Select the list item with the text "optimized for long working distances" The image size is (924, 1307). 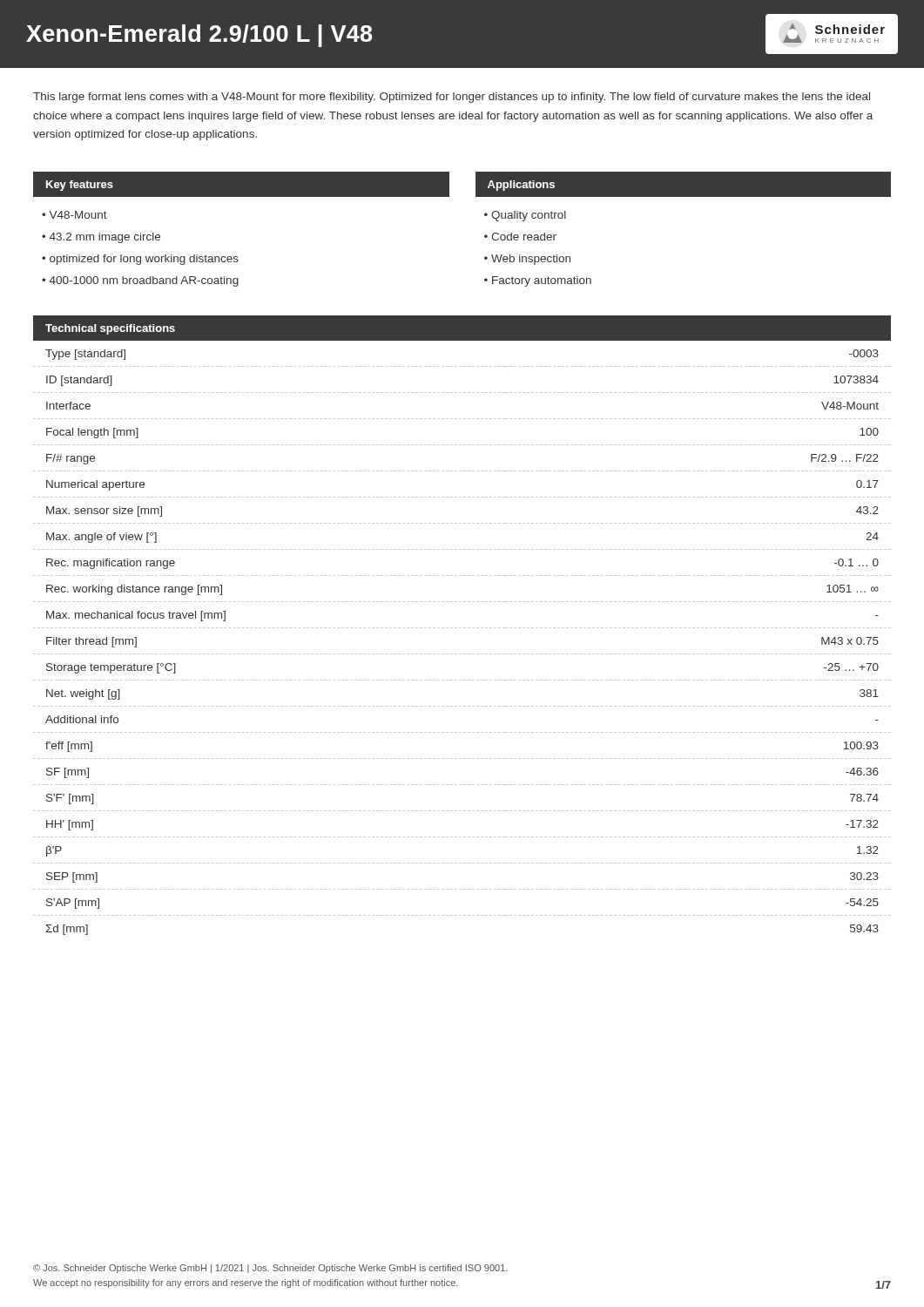pyautogui.click(x=144, y=258)
